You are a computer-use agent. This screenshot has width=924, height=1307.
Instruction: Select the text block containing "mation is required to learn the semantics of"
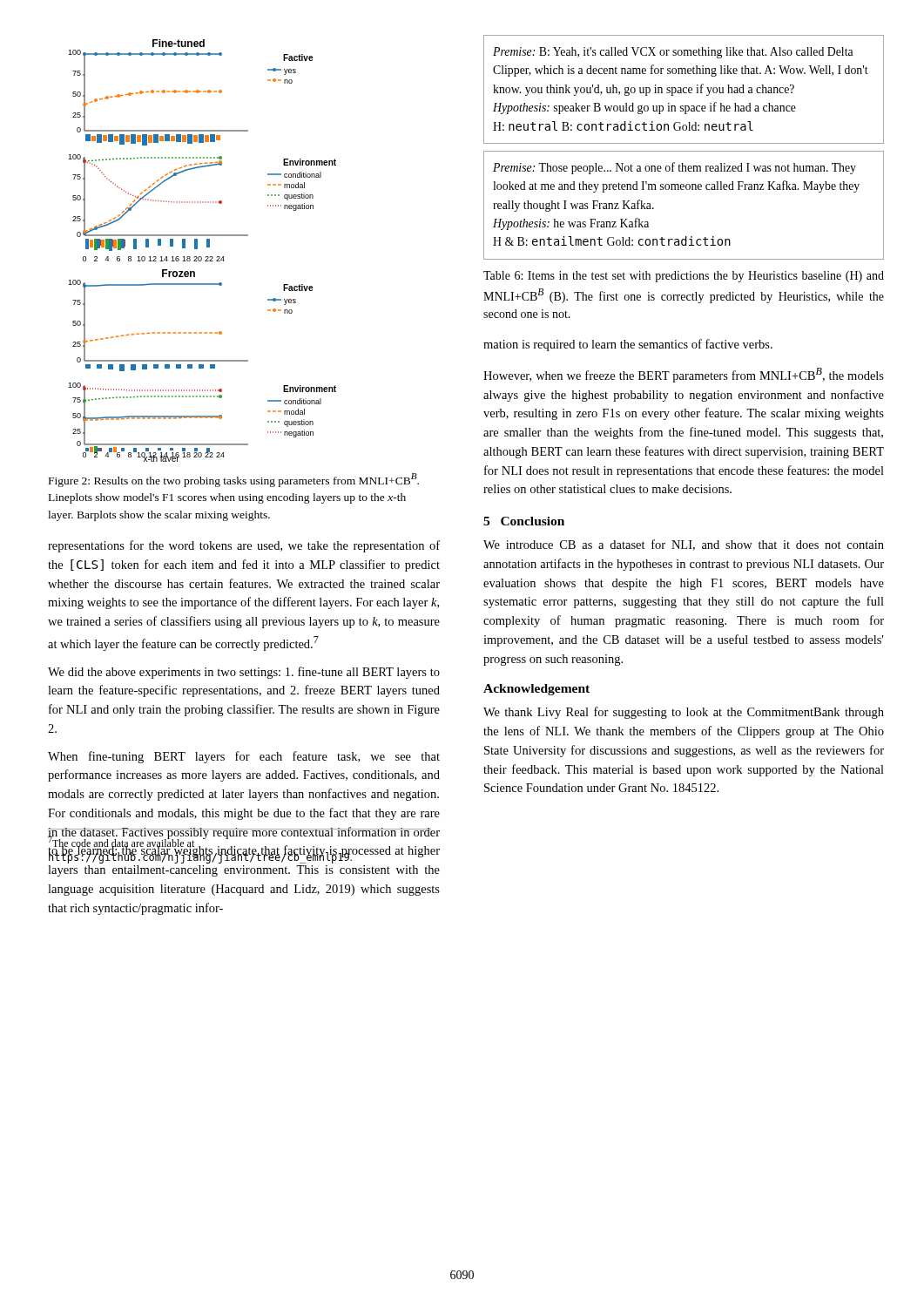(628, 345)
